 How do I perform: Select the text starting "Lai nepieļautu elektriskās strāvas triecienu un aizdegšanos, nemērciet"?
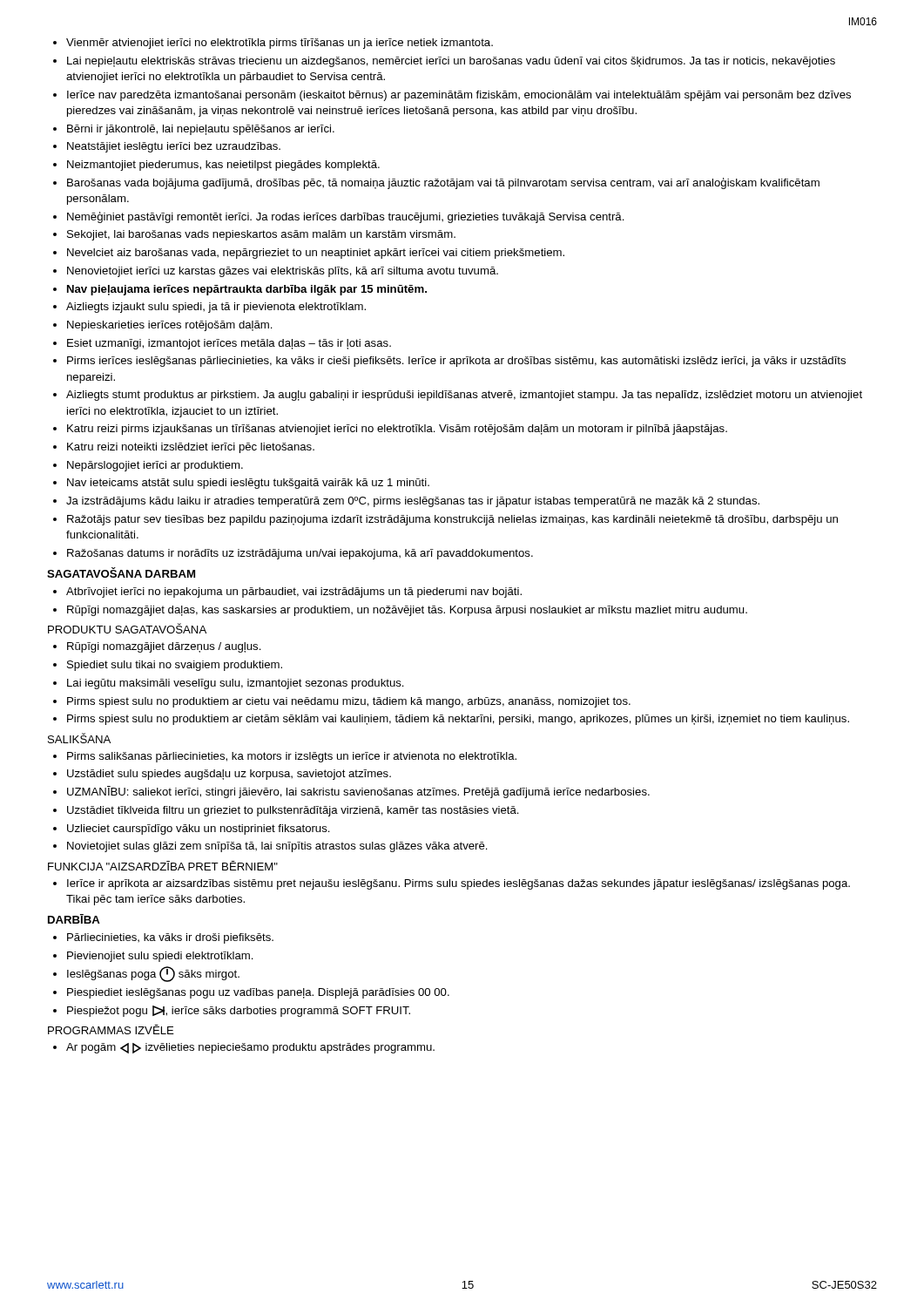click(x=451, y=68)
